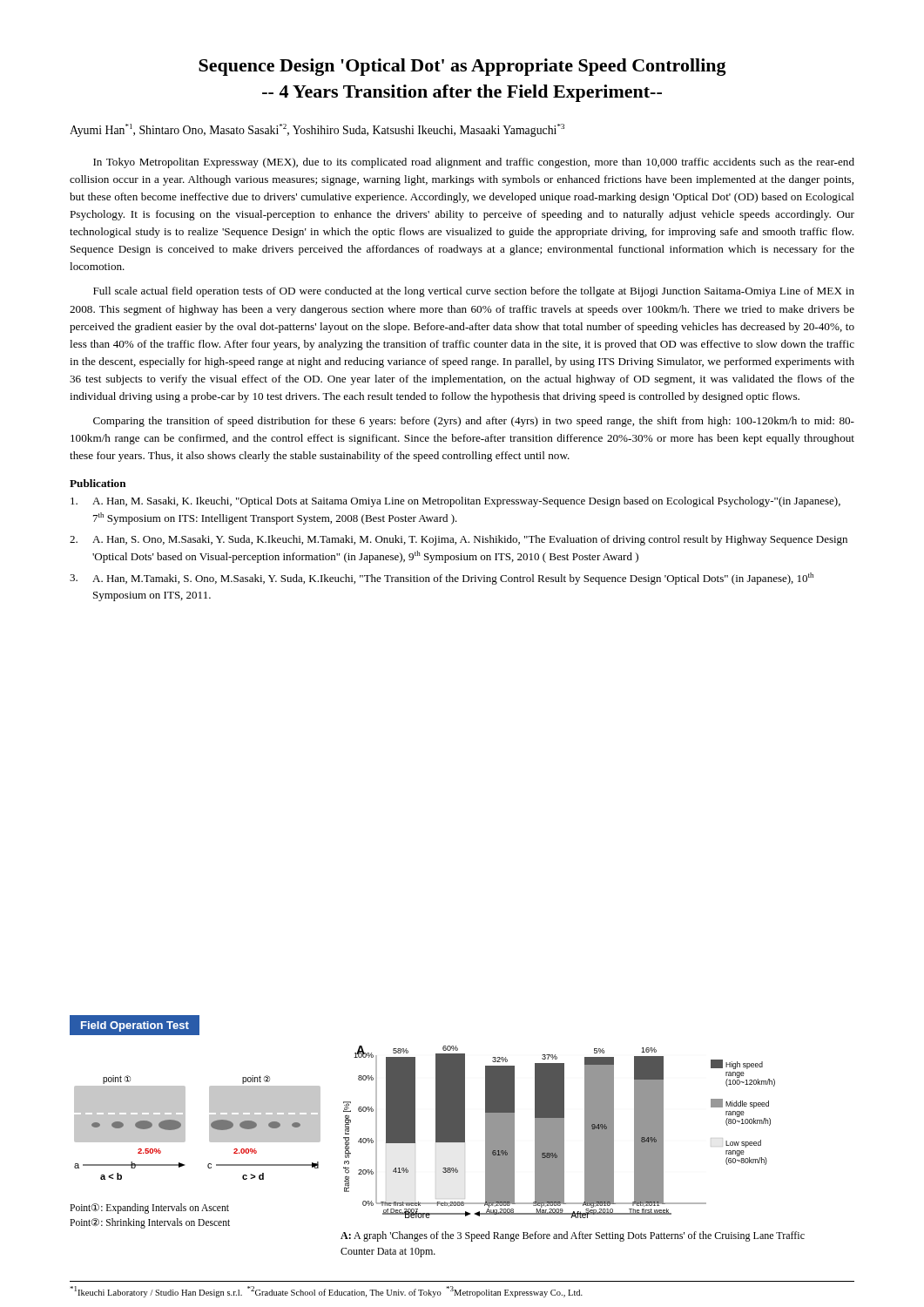Click on the text block that says "Ayumi Han*1, Shintaro Ono, Masato"
The width and height of the screenshot is (924, 1307).
pos(317,129)
